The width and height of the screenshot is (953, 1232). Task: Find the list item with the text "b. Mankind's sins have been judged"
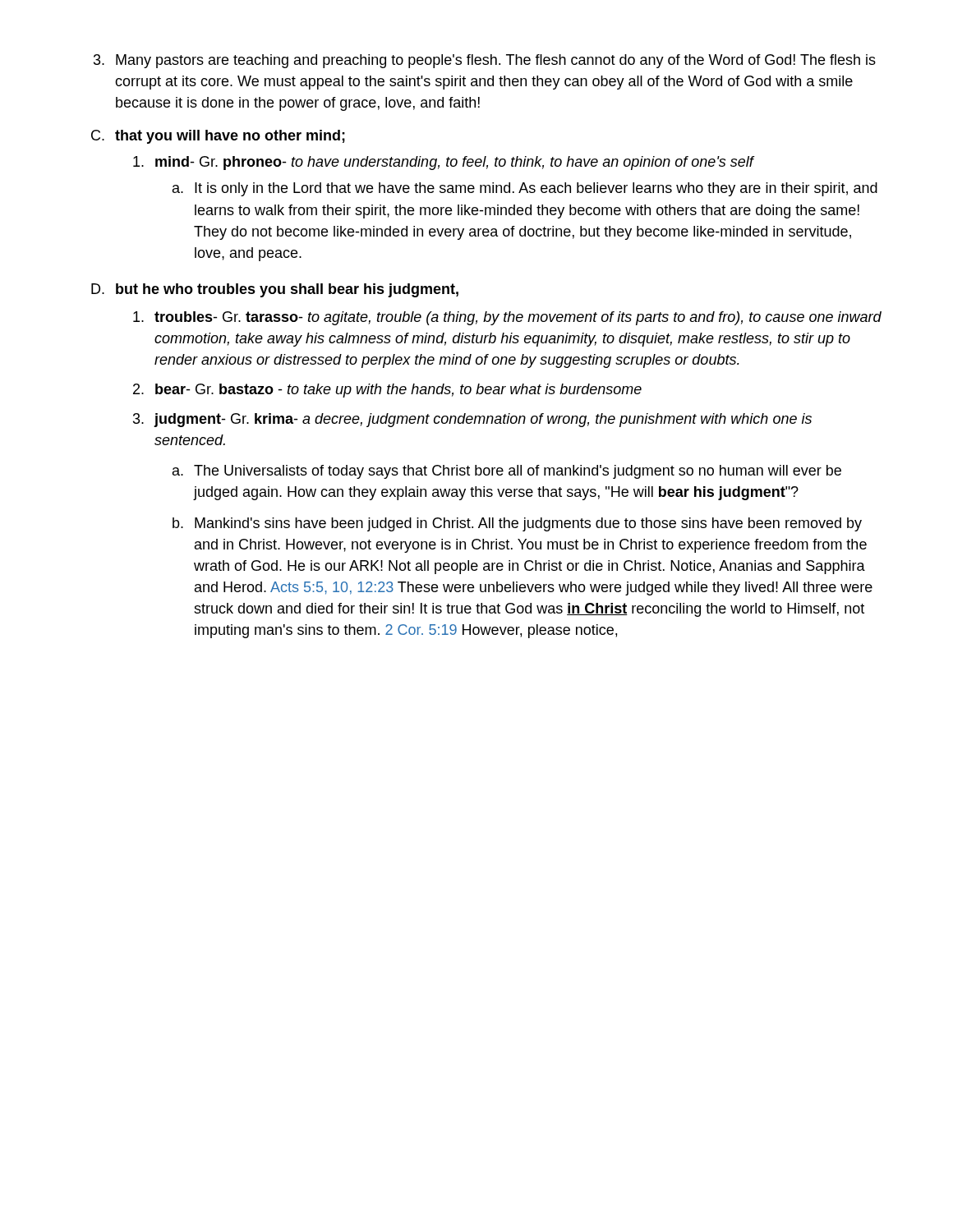pos(516,577)
